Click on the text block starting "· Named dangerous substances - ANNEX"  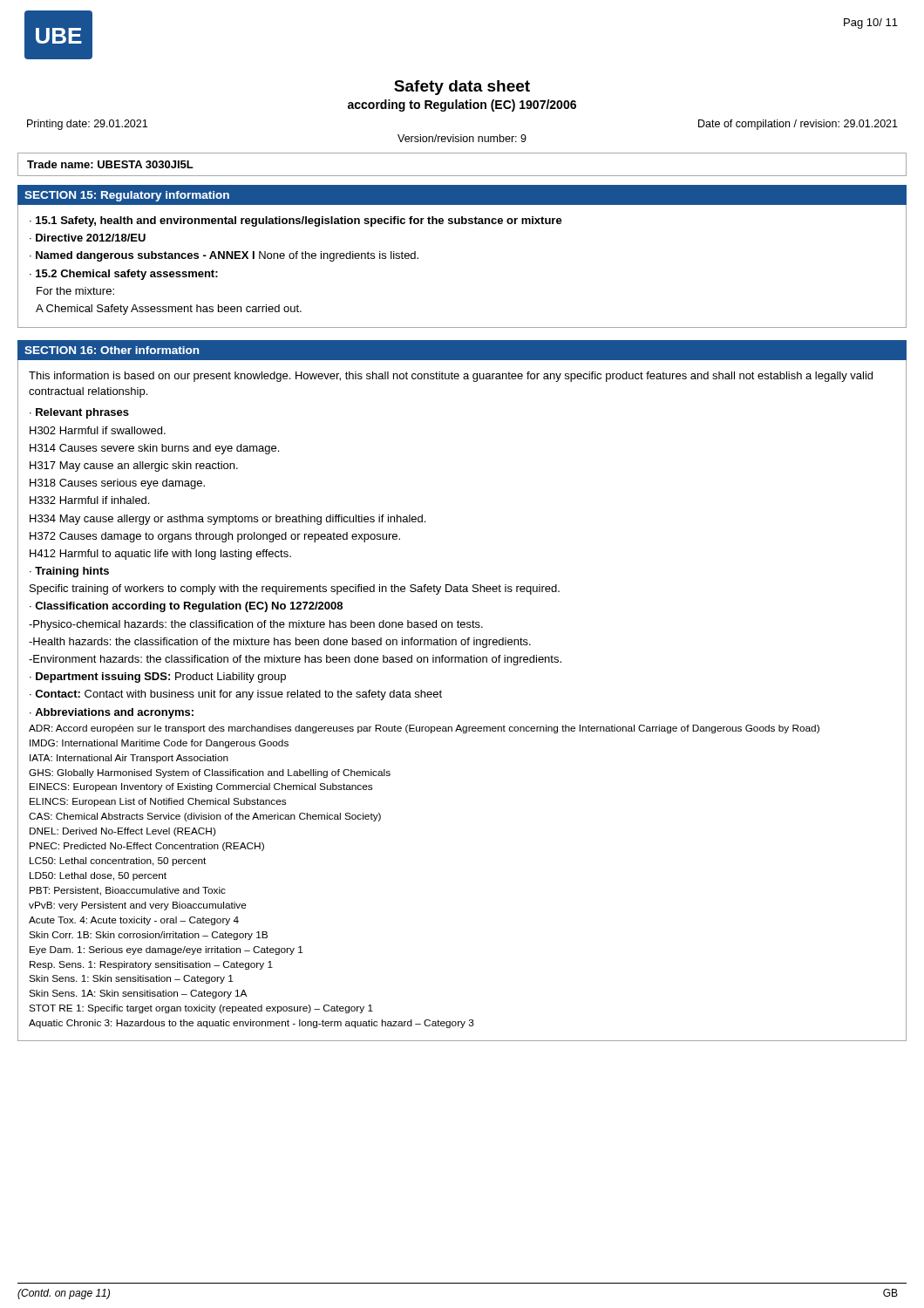224,255
